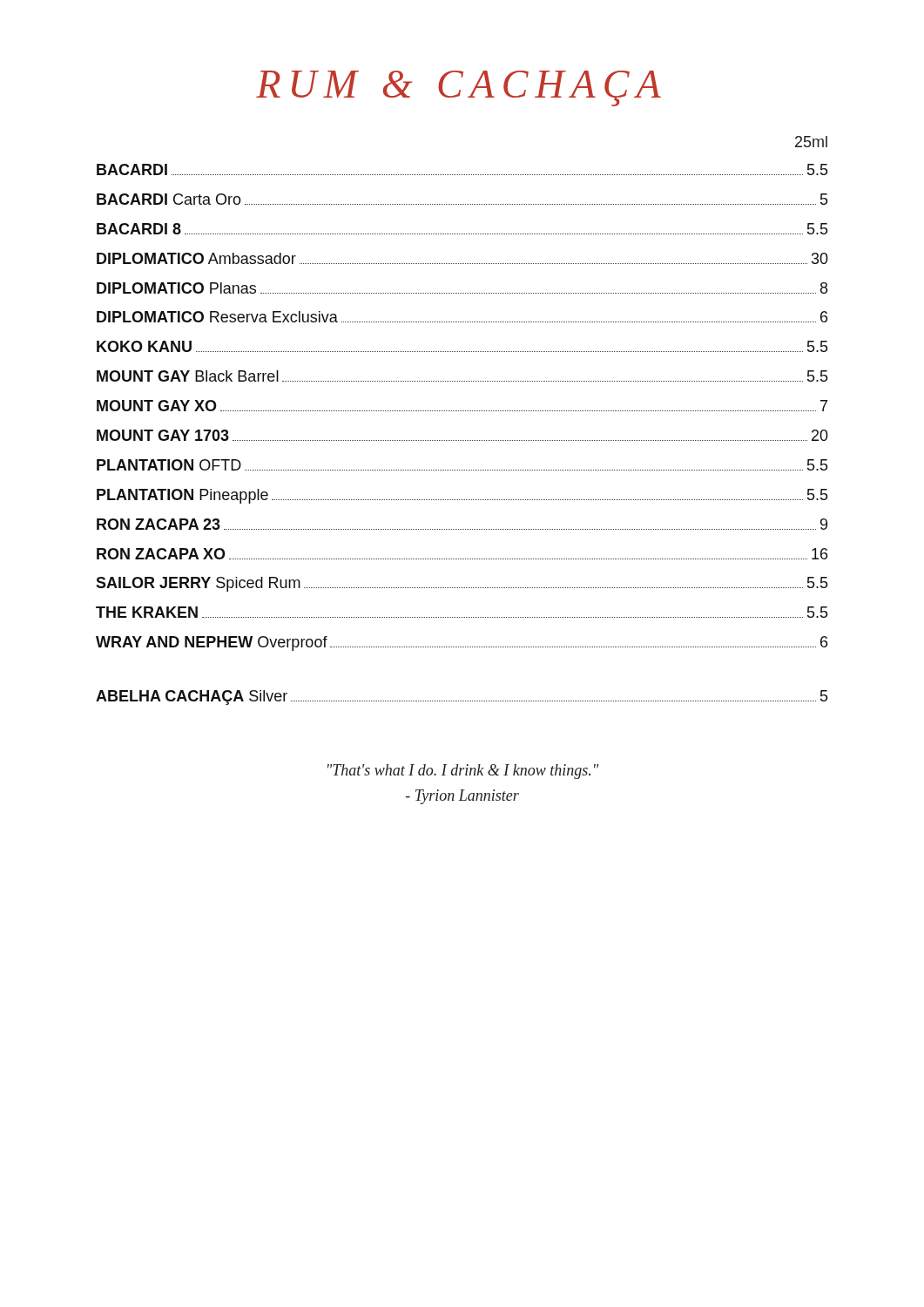Locate the list item that reads "WRAY AND NEPHEW Overproof 6"
The height and width of the screenshot is (1307, 924).
point(462,643)
